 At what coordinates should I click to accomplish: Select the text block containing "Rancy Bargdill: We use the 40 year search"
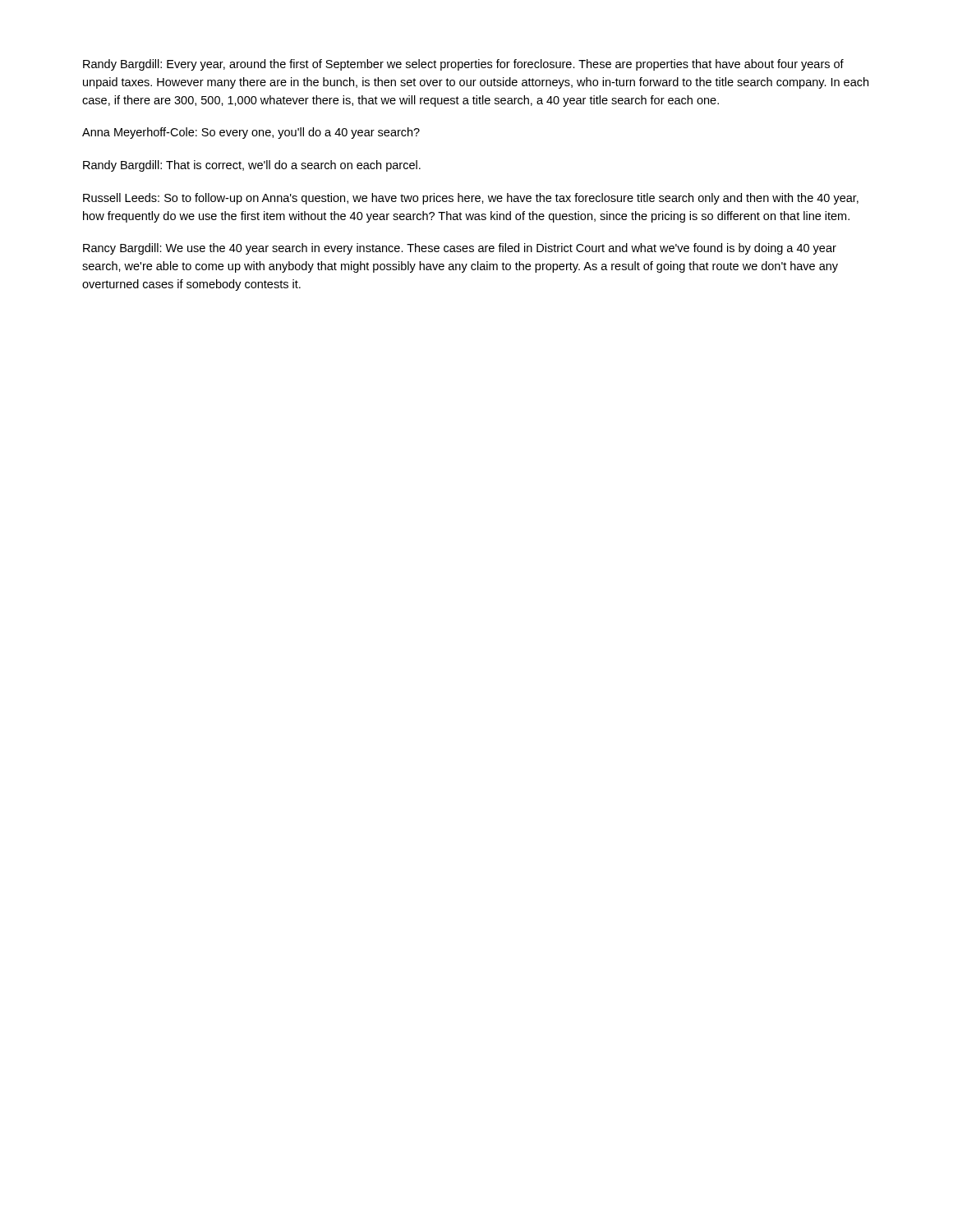[460, 266]
